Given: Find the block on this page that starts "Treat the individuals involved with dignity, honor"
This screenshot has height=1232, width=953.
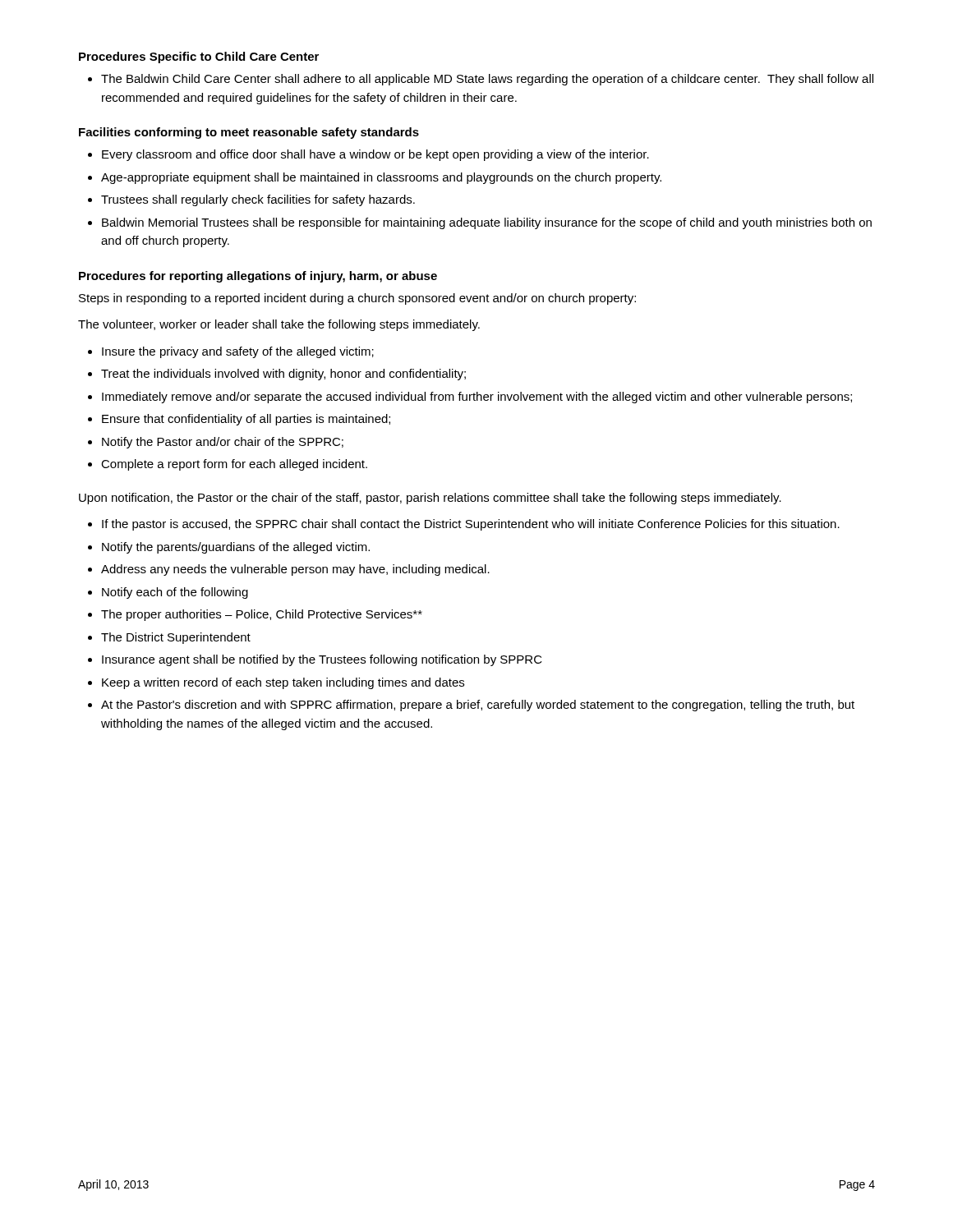Looking at the screenshot, I should click(284, 373).
